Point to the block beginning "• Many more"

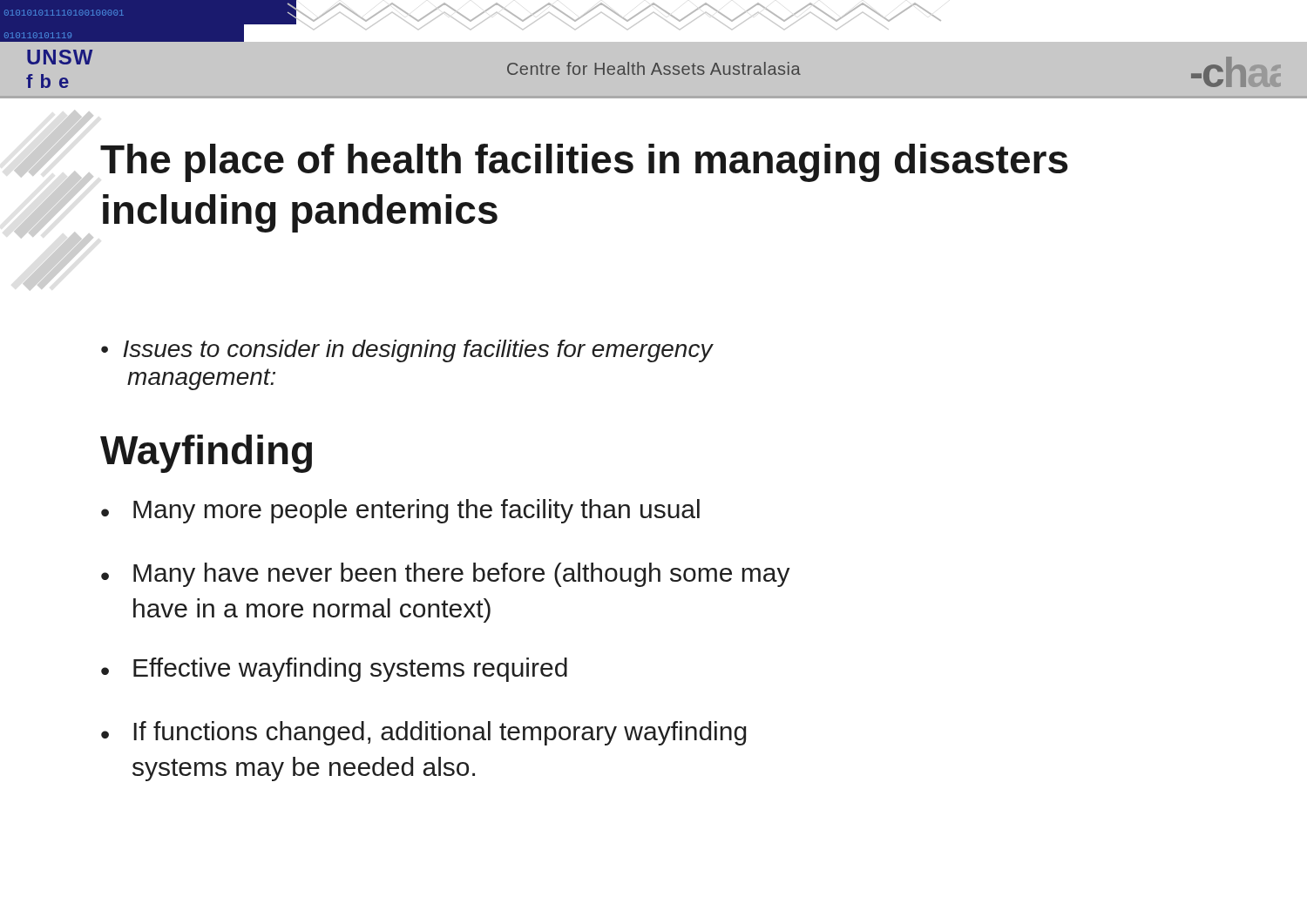tap(401, 512)
